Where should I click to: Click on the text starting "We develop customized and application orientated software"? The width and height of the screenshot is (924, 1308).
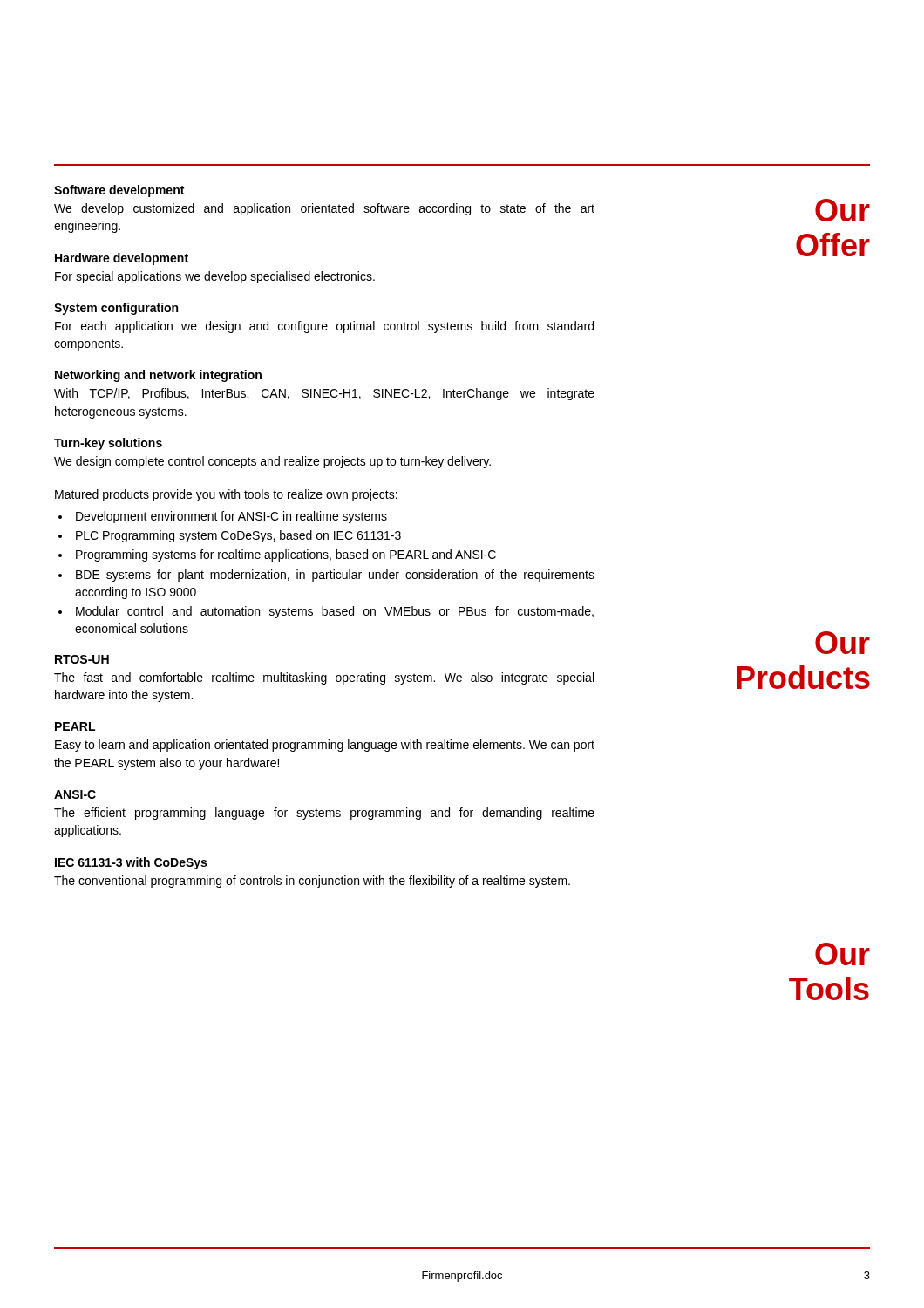[324, 217]
